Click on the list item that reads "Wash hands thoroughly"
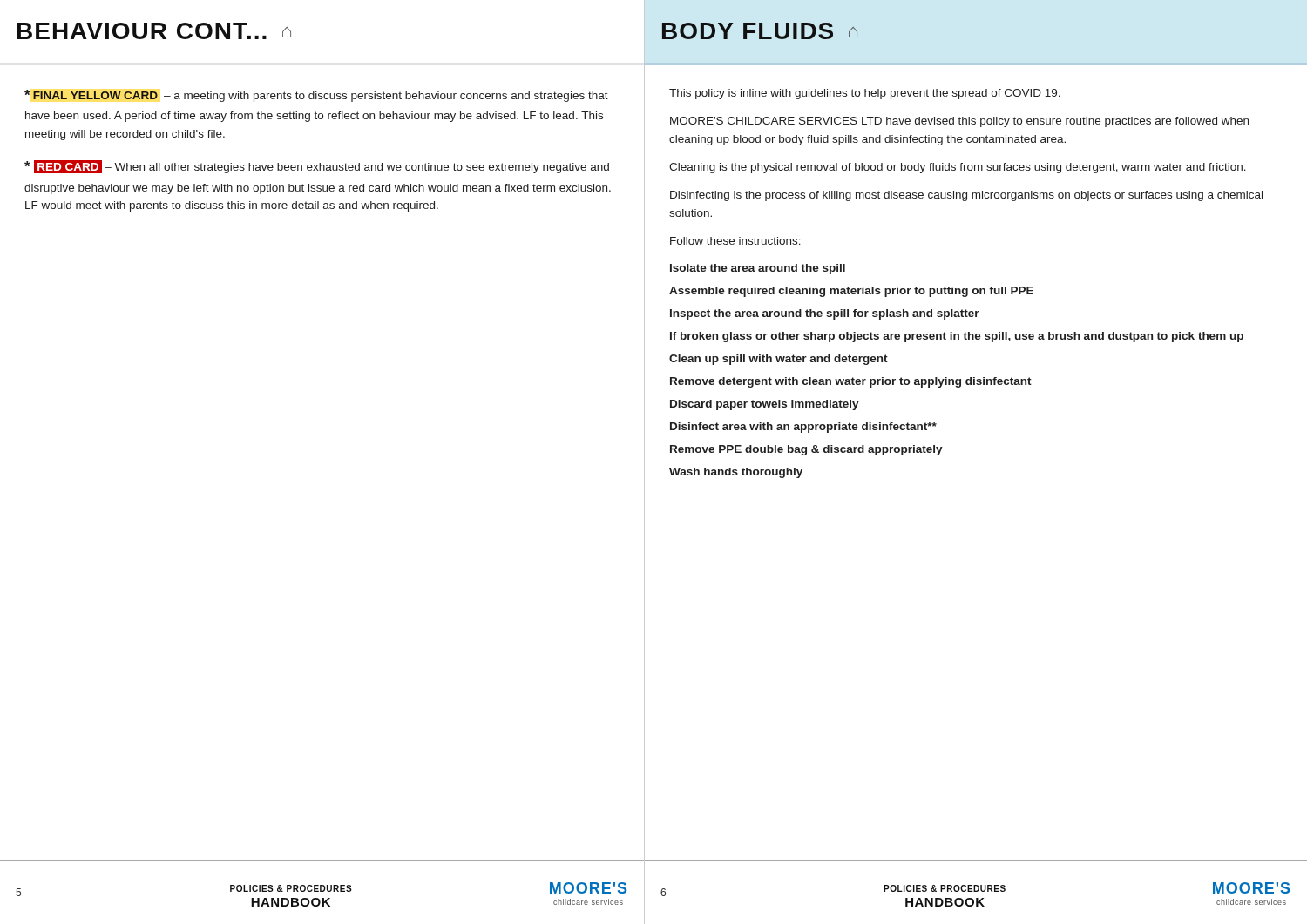The width and height of the screenshot is (1307, 924). [x=736, y=471]
